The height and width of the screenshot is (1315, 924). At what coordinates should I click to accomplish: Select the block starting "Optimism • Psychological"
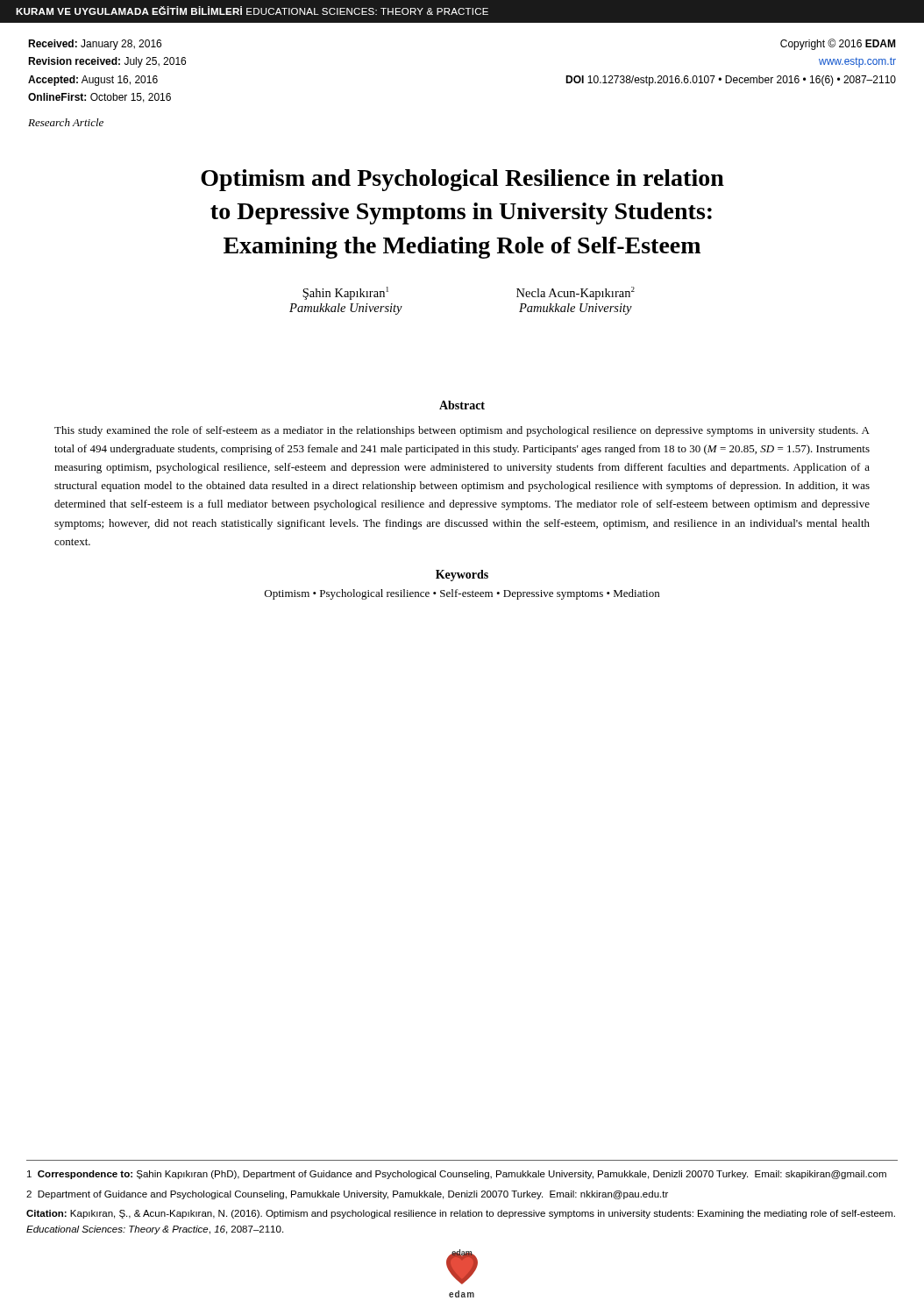click(462, 593)
